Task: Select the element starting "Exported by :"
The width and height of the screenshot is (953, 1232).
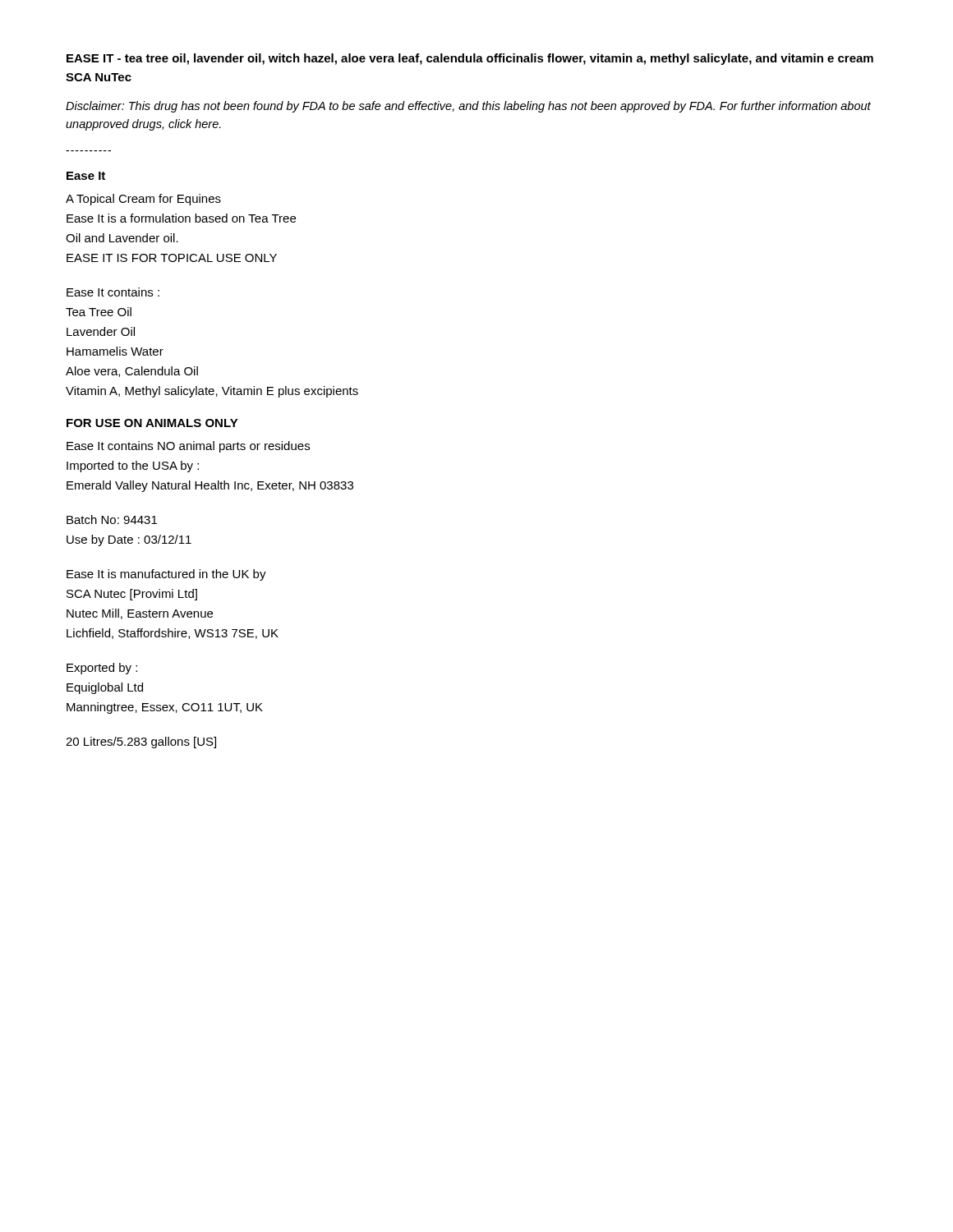Action: point(102,669)
